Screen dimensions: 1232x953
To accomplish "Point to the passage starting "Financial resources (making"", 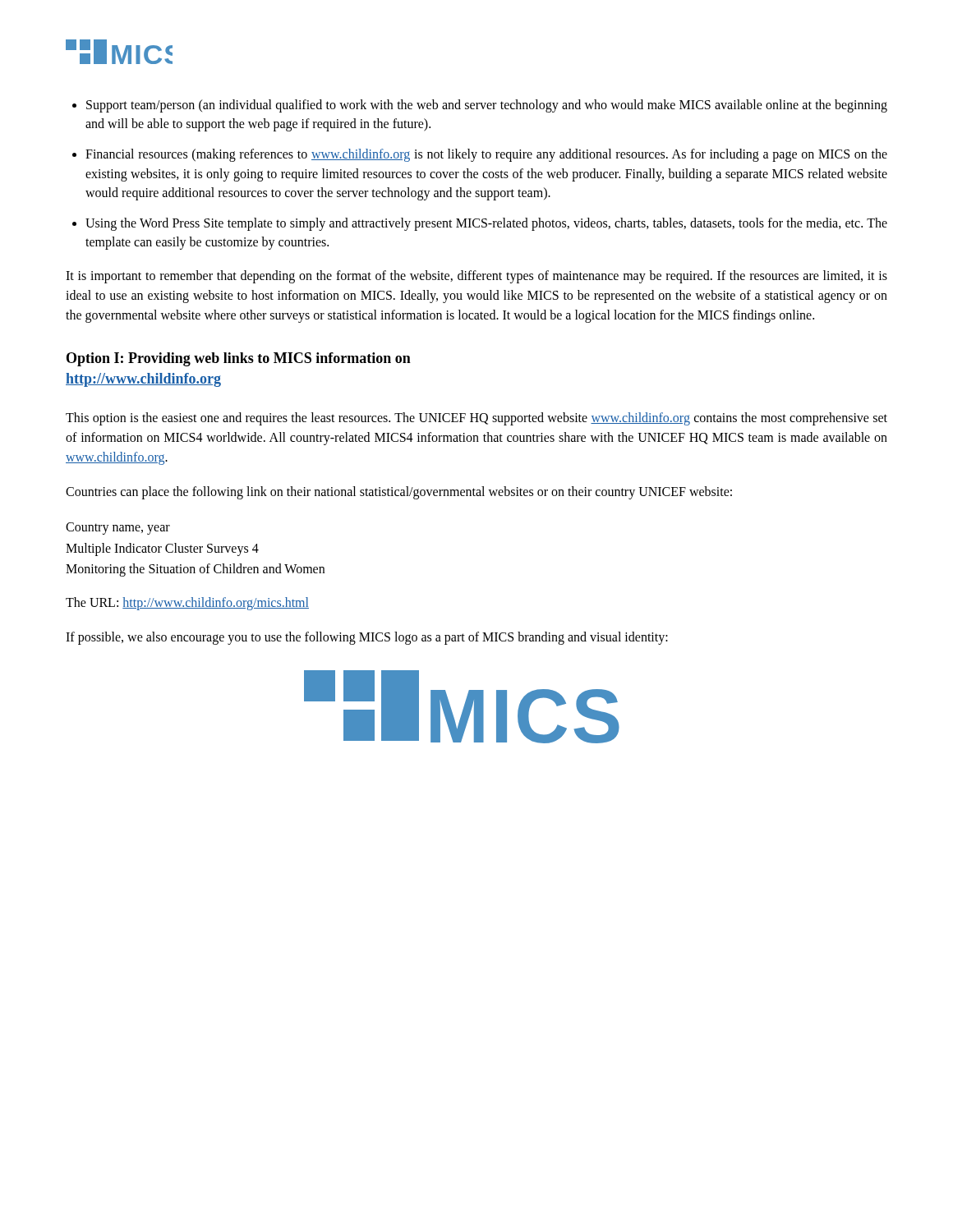I will pyautogui.click(x=486, y=173).
